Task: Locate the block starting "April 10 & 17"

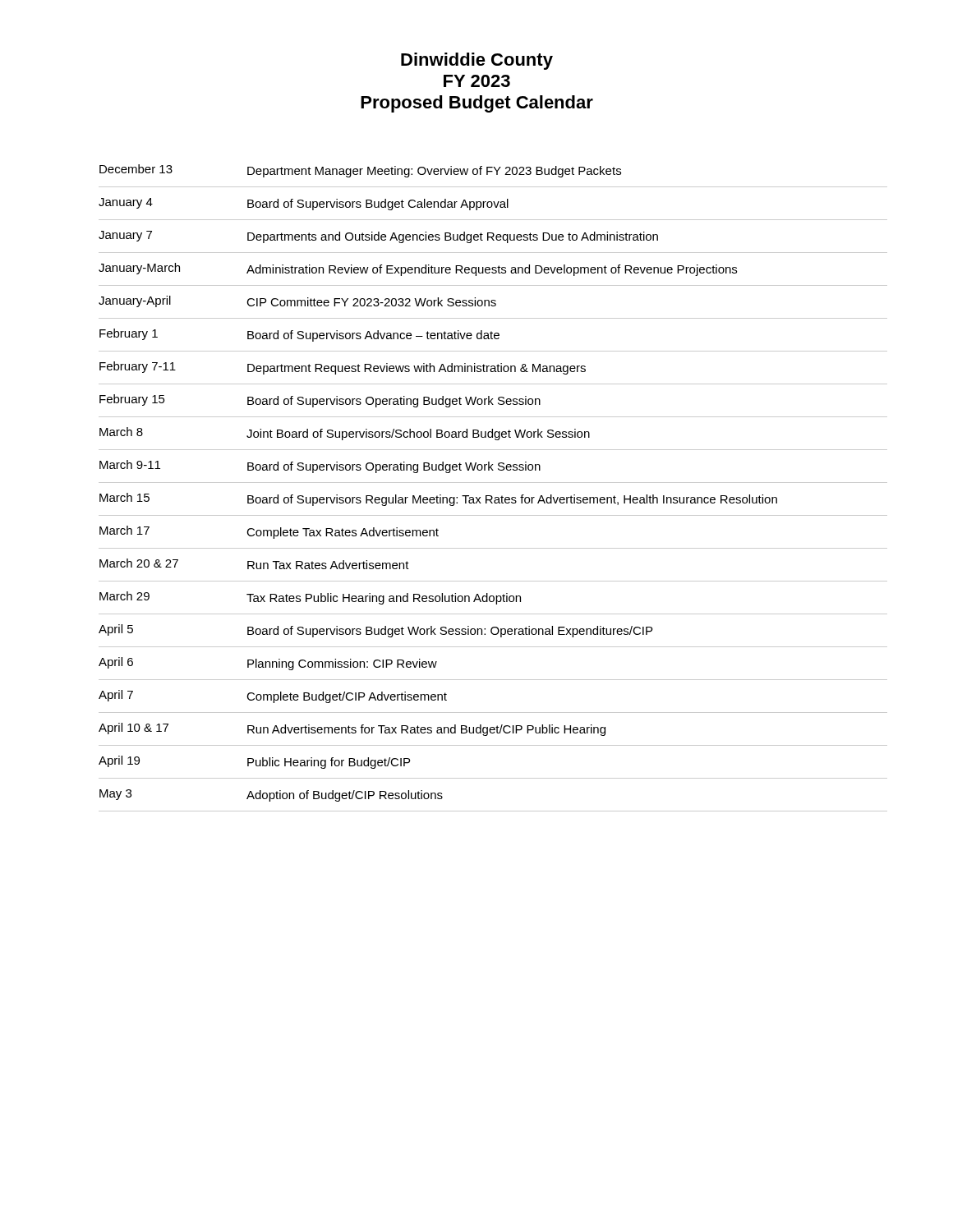Action: pyautogui.click(x=493, y=729)
